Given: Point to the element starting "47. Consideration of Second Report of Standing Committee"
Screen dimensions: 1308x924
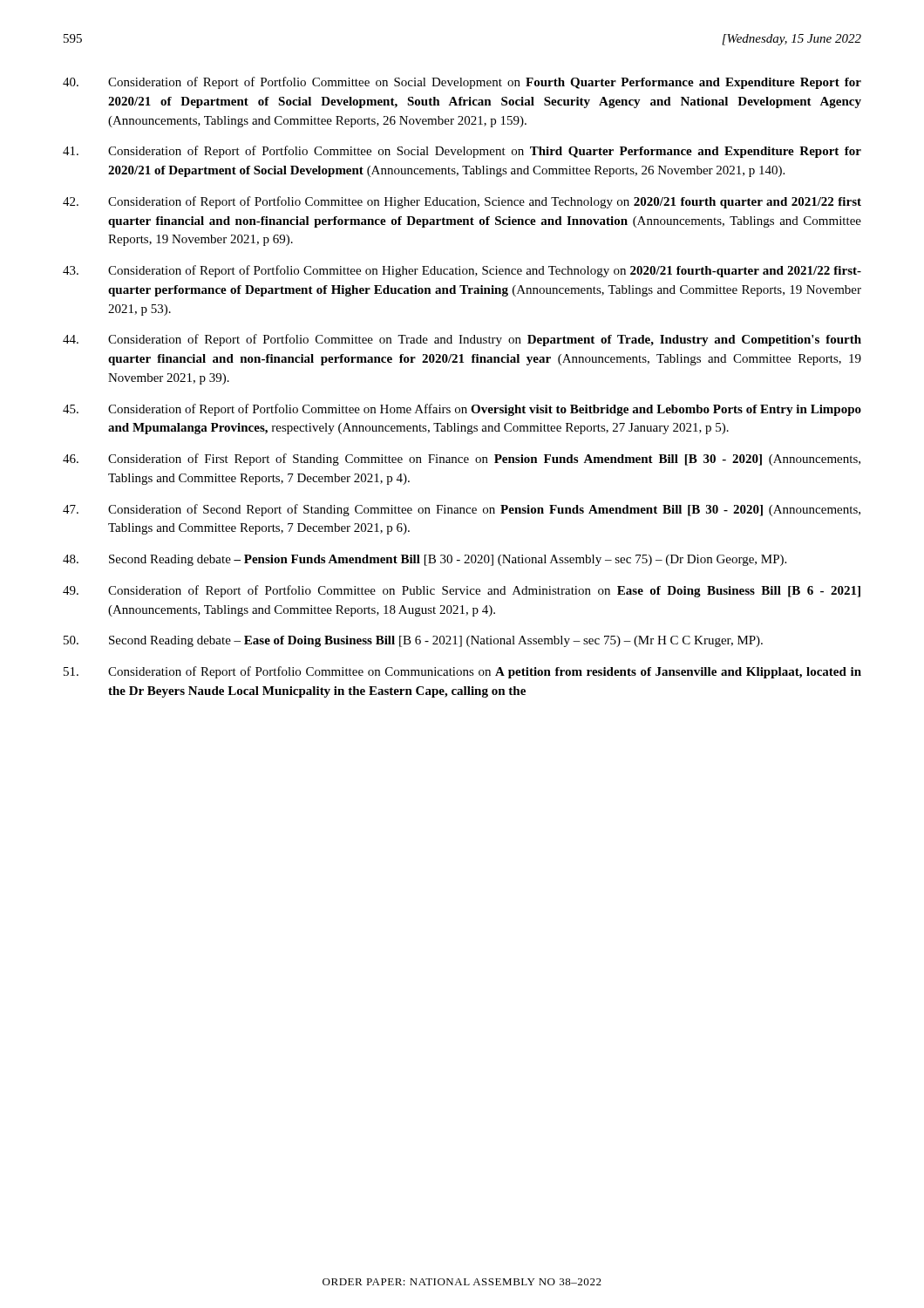Looking at the screenshot, I should point(462,519).
